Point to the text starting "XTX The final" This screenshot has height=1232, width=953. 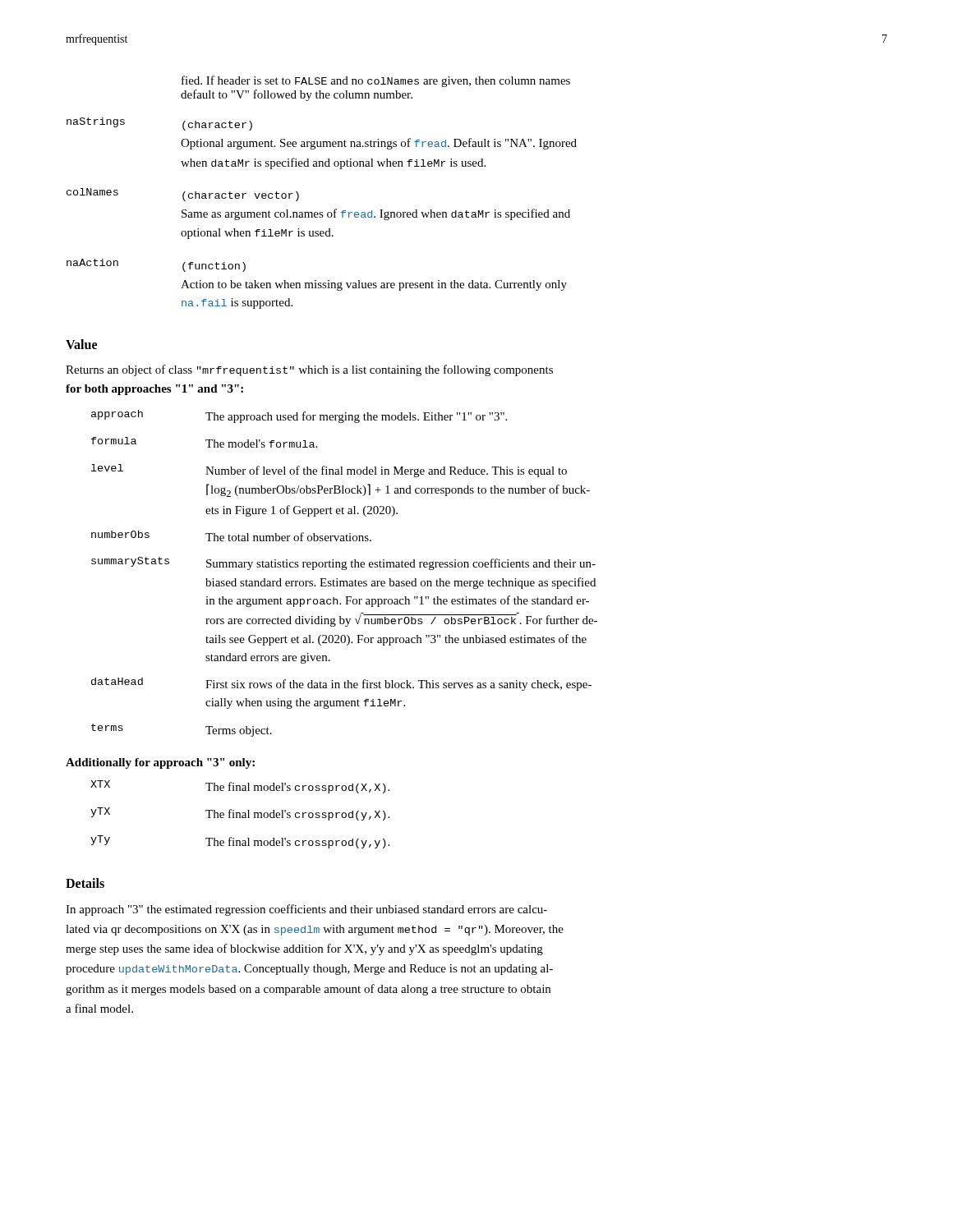(x=240, y=787)
